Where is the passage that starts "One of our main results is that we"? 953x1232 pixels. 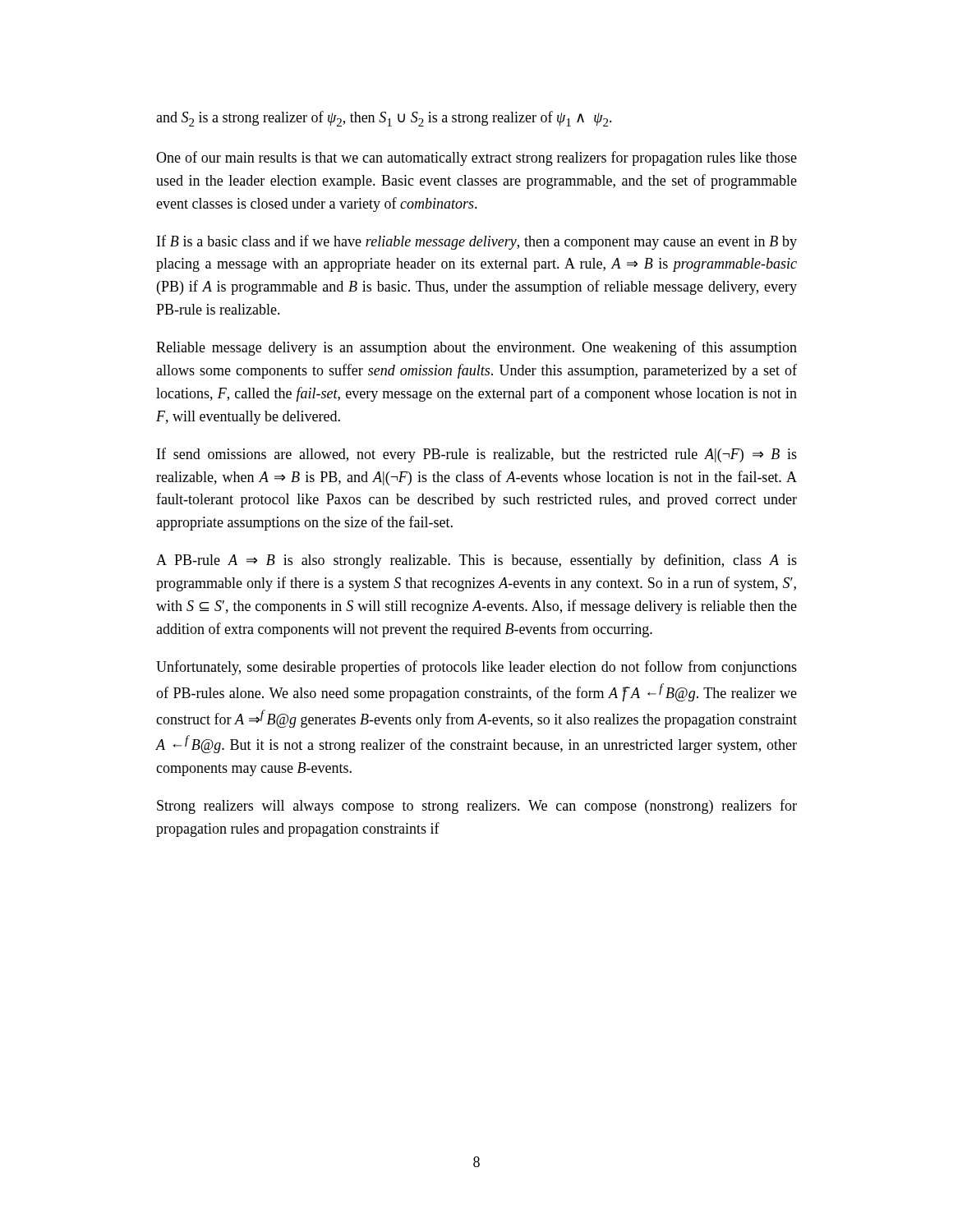[x=476, y=180]
